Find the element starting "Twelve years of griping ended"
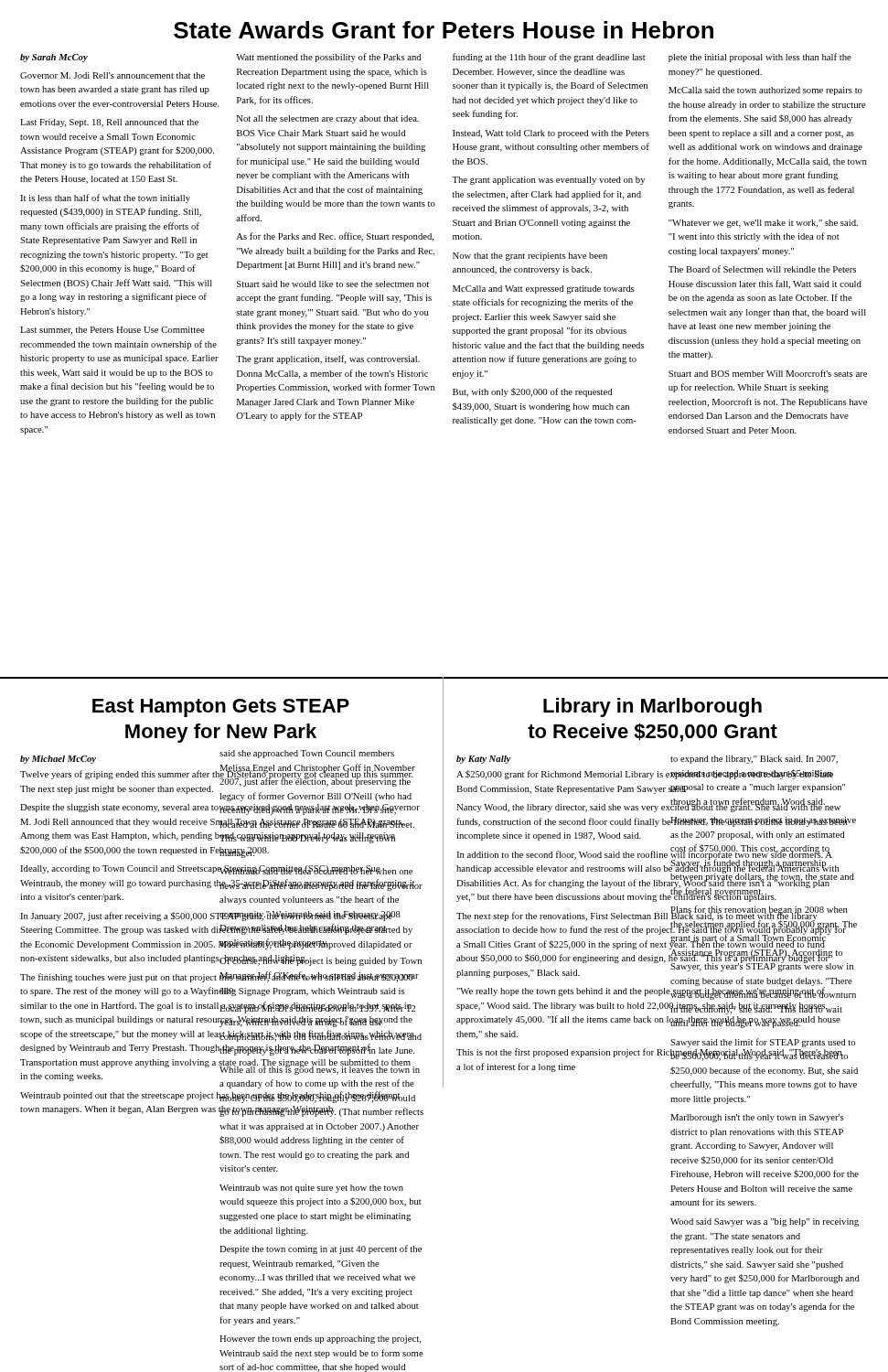888x1372 pixels. click(x=220, y=942)
